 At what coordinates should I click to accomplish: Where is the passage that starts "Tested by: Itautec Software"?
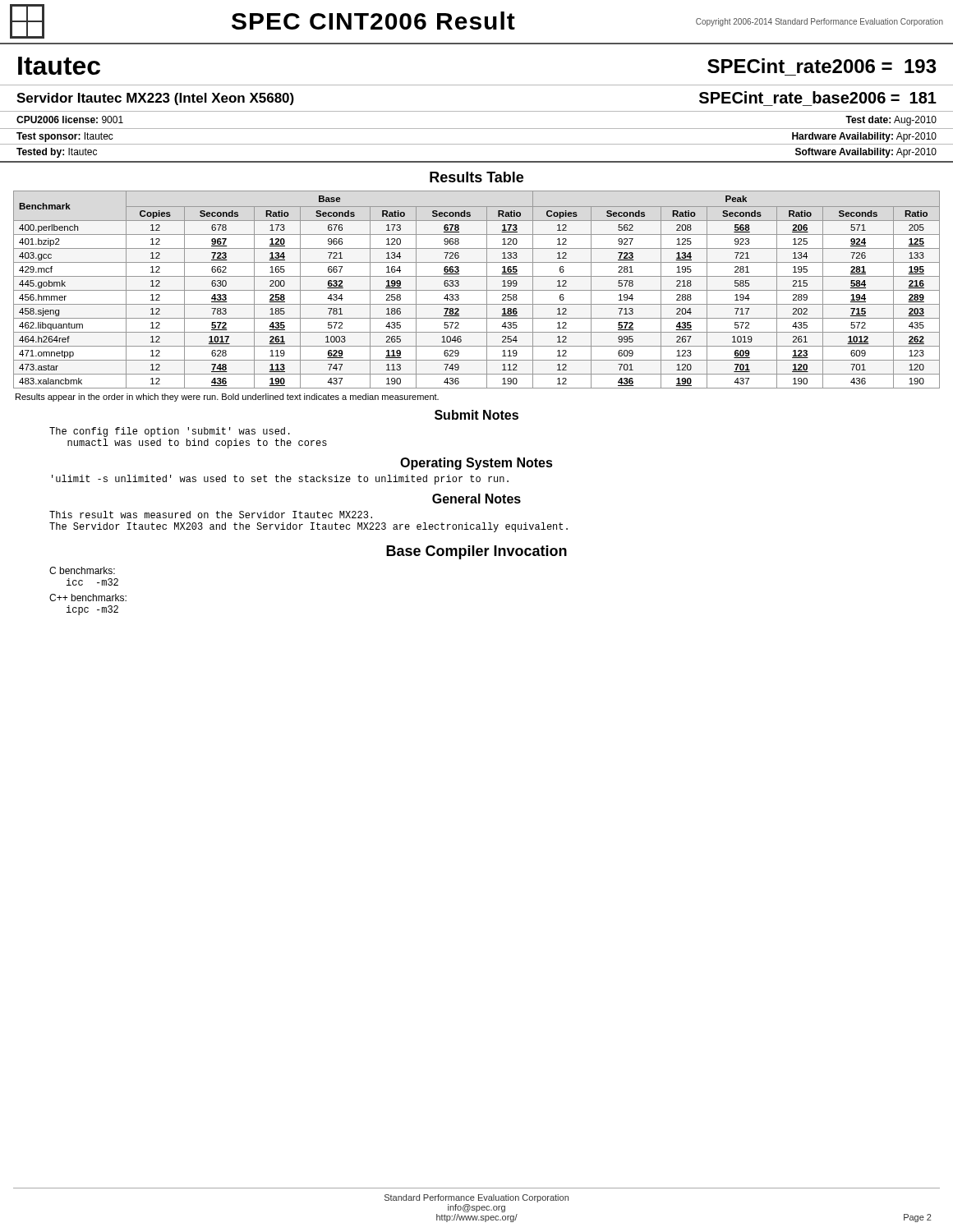click(x=476, y=152)
